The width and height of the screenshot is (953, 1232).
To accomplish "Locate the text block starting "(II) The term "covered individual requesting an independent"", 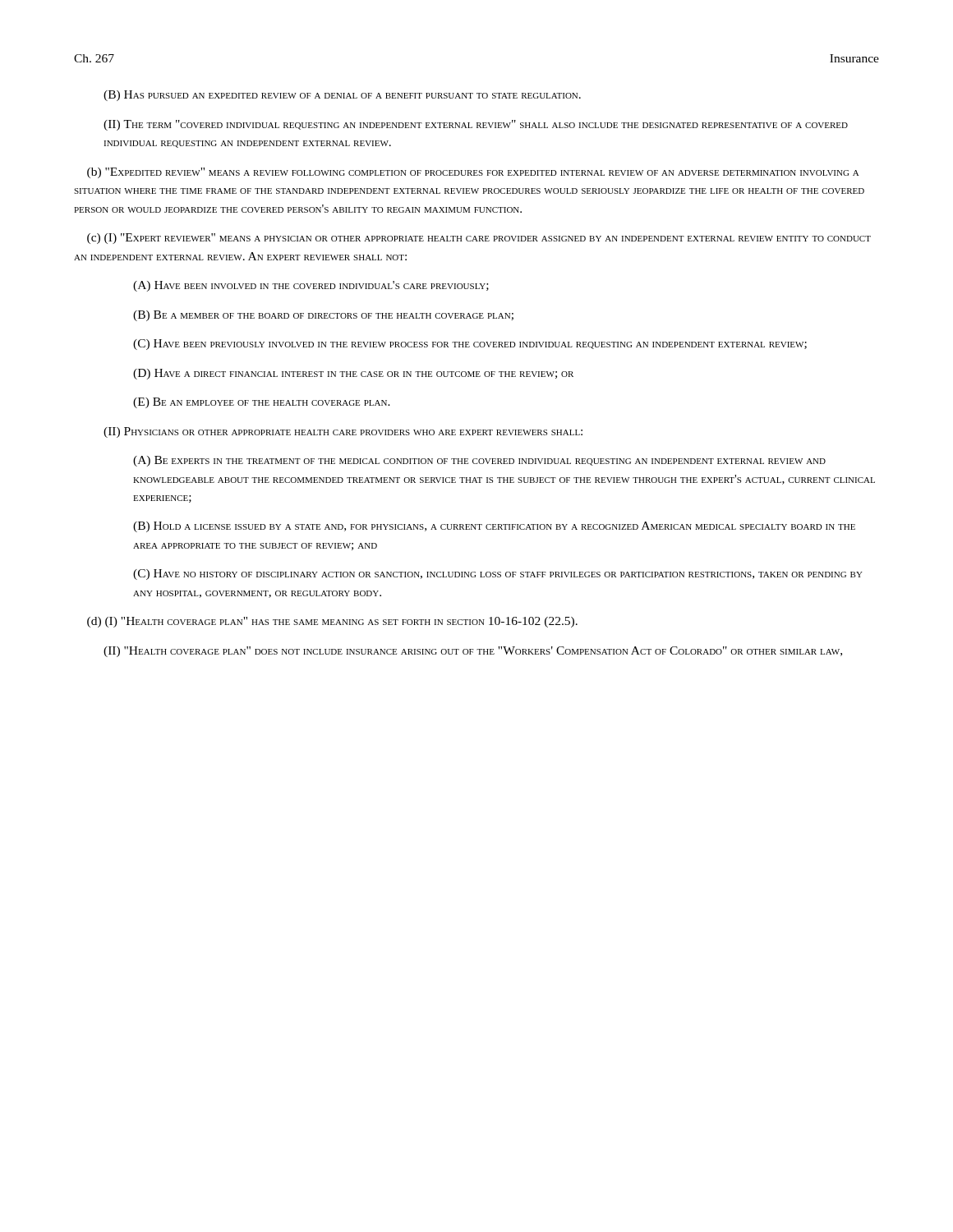I will [476, 133].
